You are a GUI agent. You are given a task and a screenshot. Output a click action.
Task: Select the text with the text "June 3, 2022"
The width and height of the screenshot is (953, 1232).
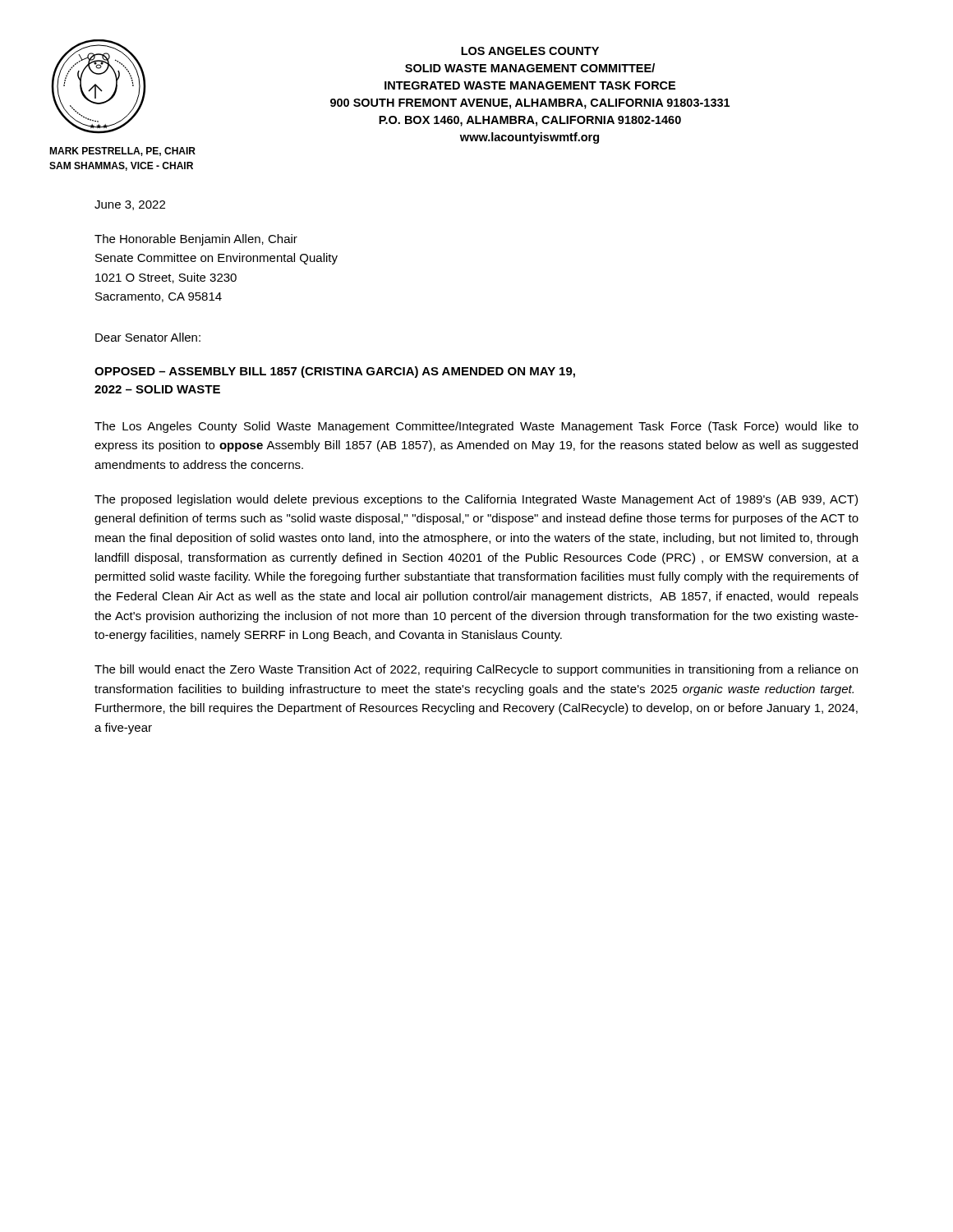pyautogui.click(x=130, y=204)
